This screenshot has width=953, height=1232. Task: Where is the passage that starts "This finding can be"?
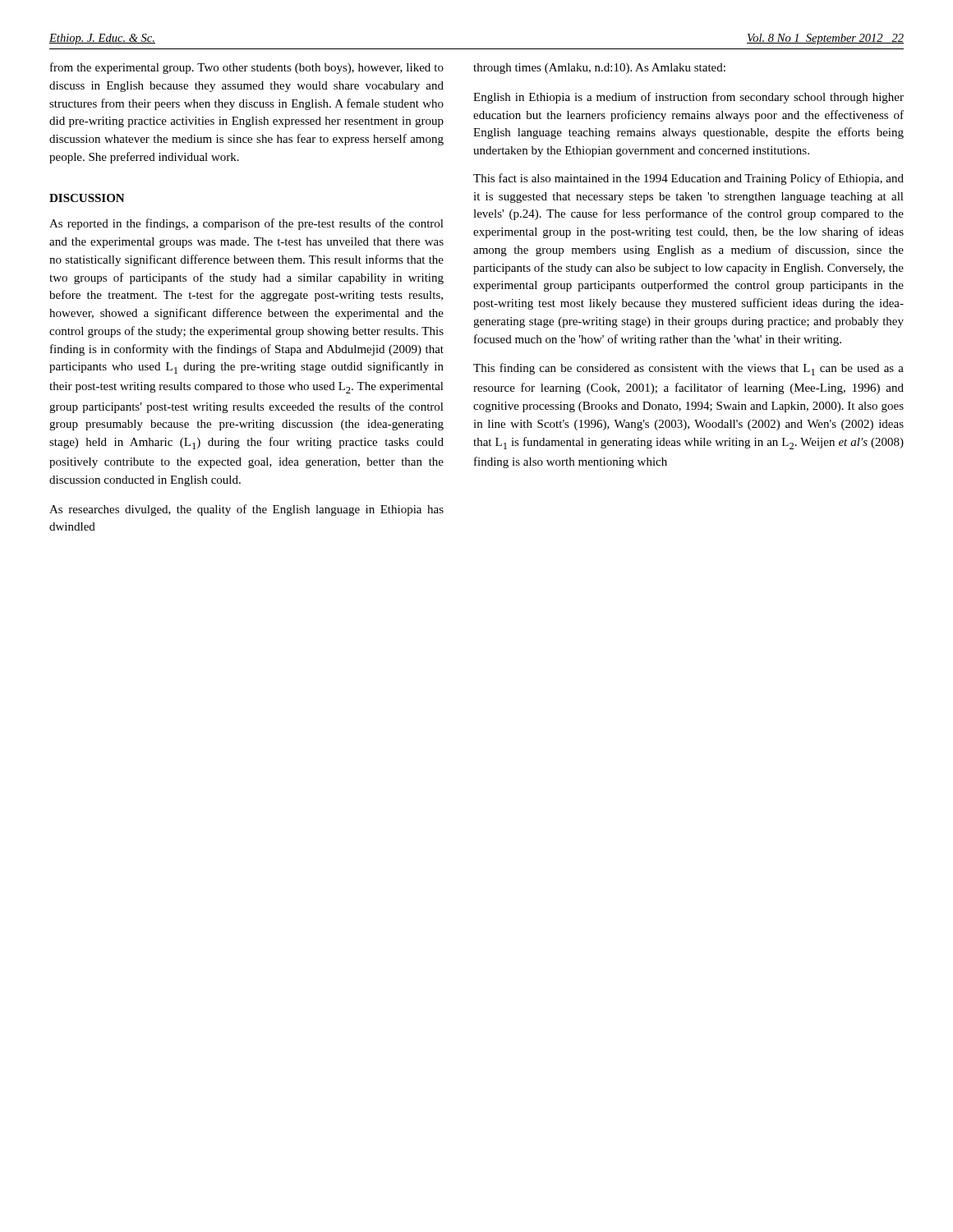click(x=688, y=415)
